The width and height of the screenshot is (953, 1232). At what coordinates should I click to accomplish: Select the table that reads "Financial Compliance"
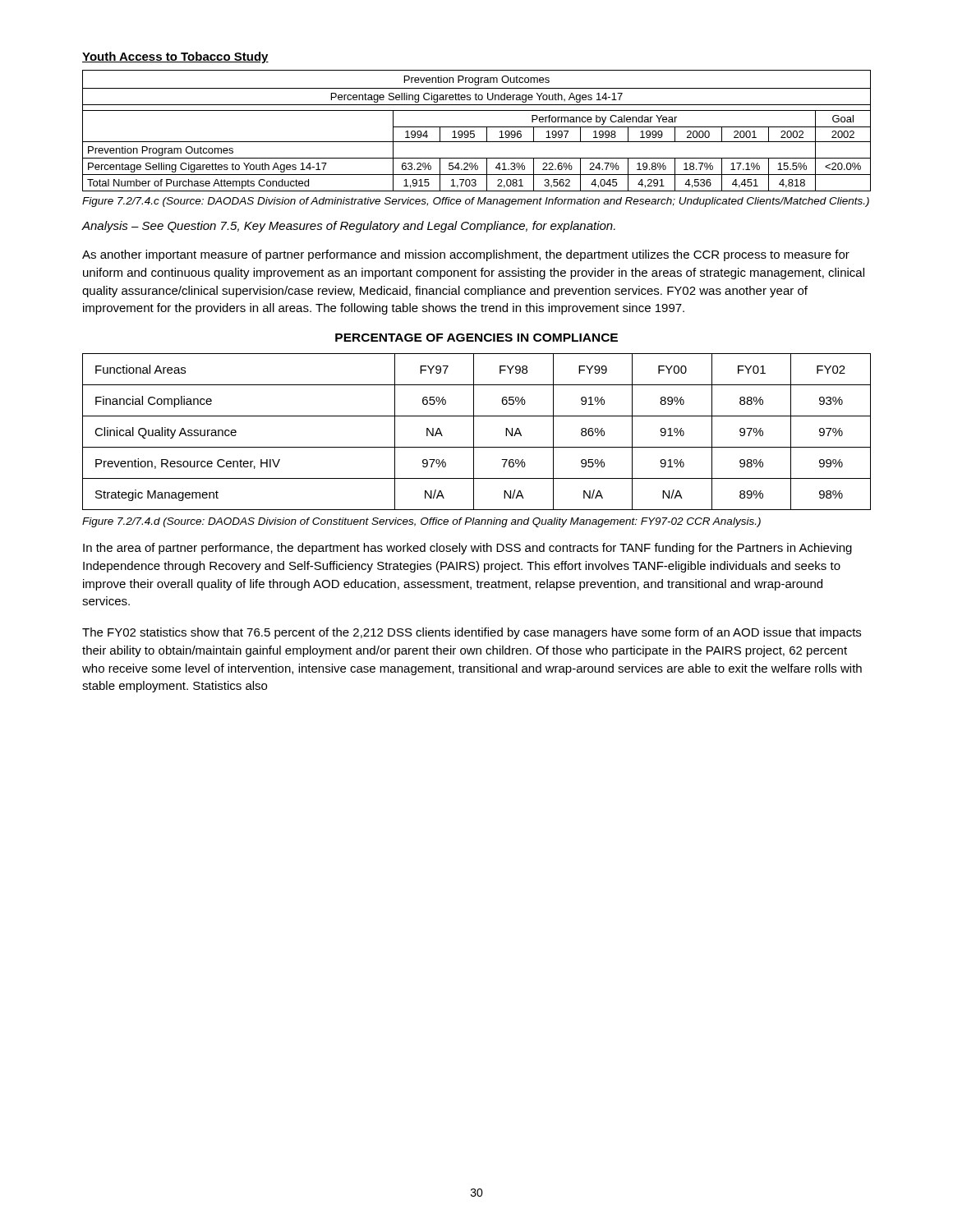(x=476, y=432)
